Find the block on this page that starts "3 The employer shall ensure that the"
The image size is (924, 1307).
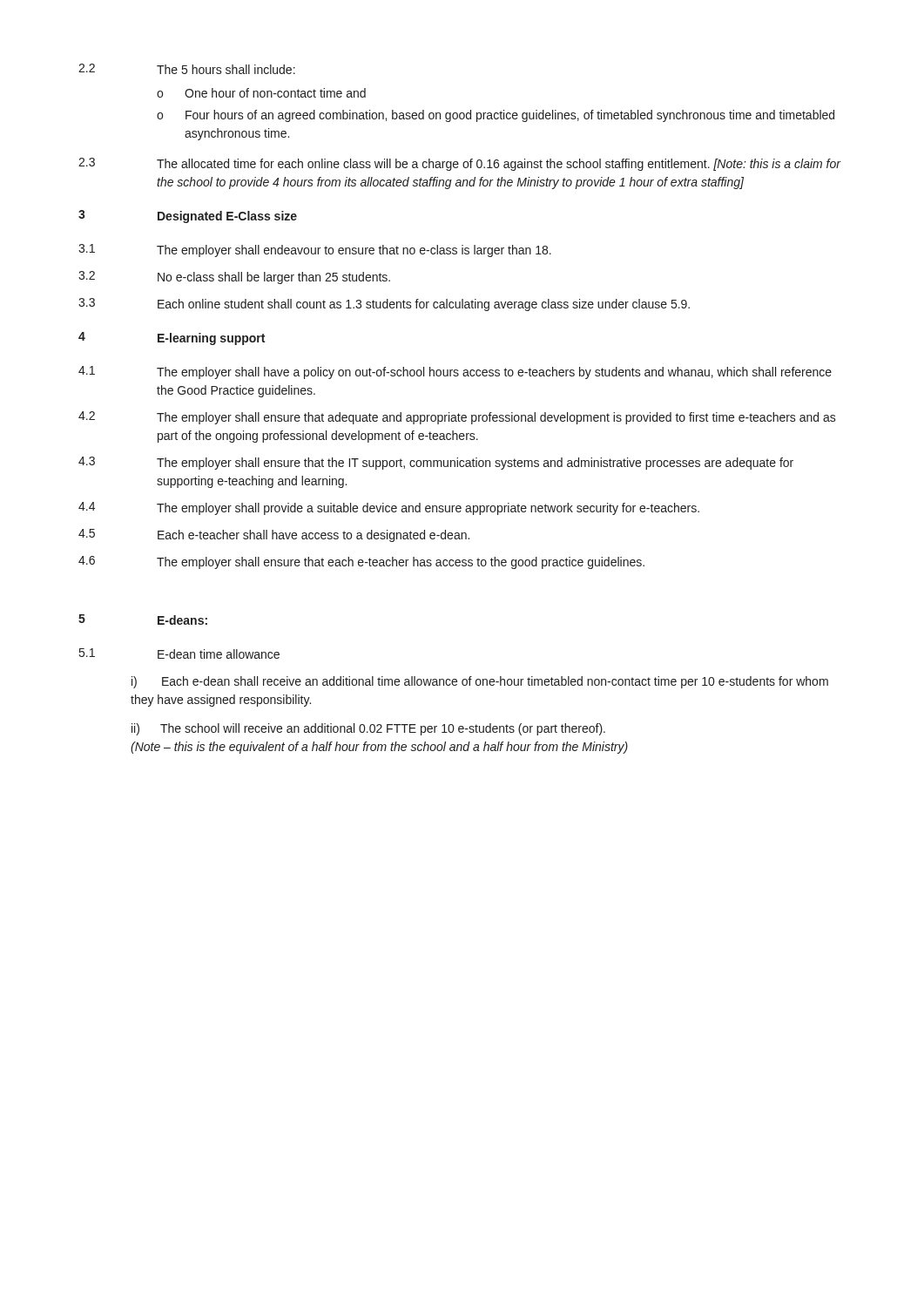click(462, 472)
